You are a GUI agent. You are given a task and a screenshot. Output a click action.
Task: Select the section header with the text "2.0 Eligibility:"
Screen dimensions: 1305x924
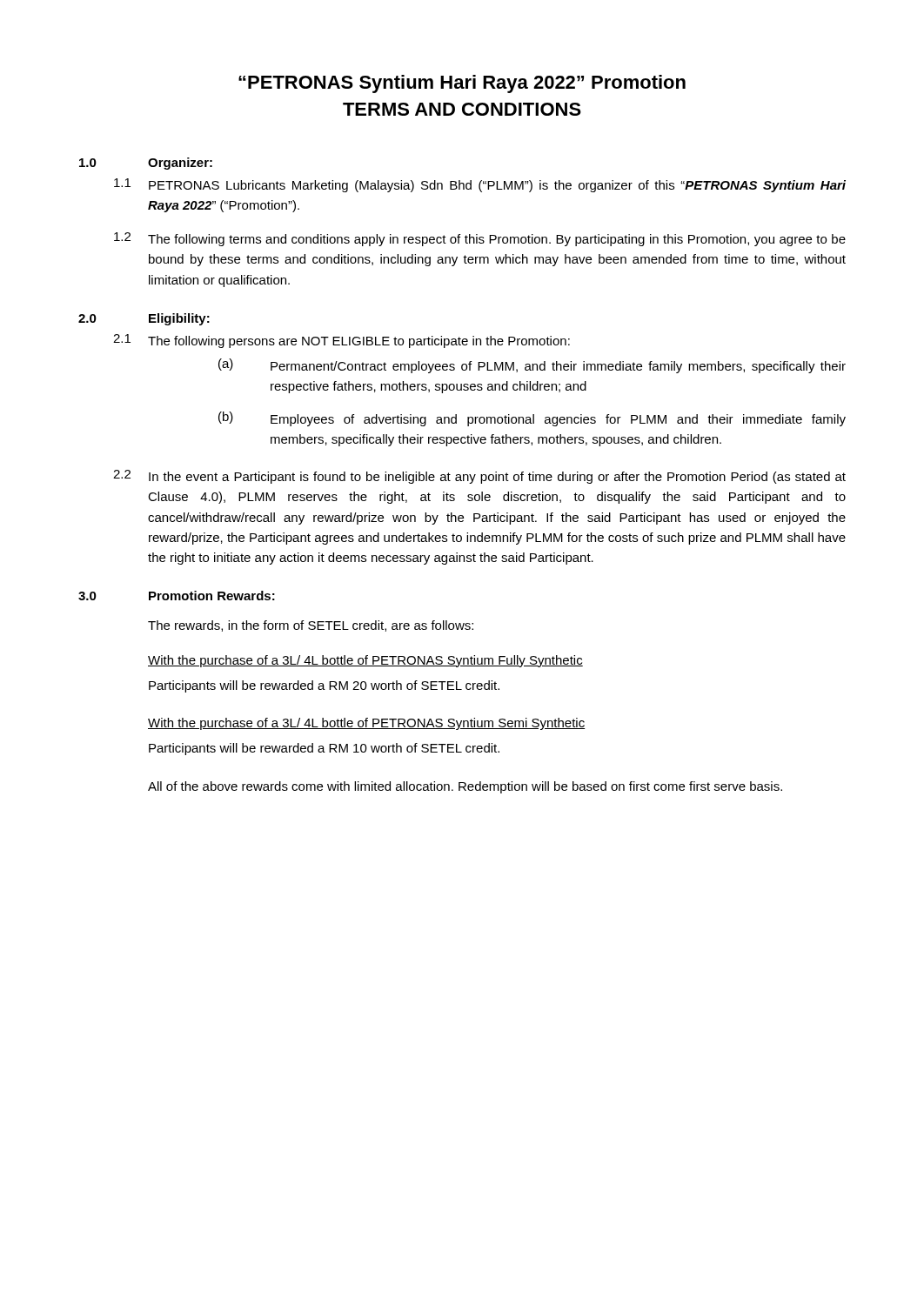click(81, 319)
